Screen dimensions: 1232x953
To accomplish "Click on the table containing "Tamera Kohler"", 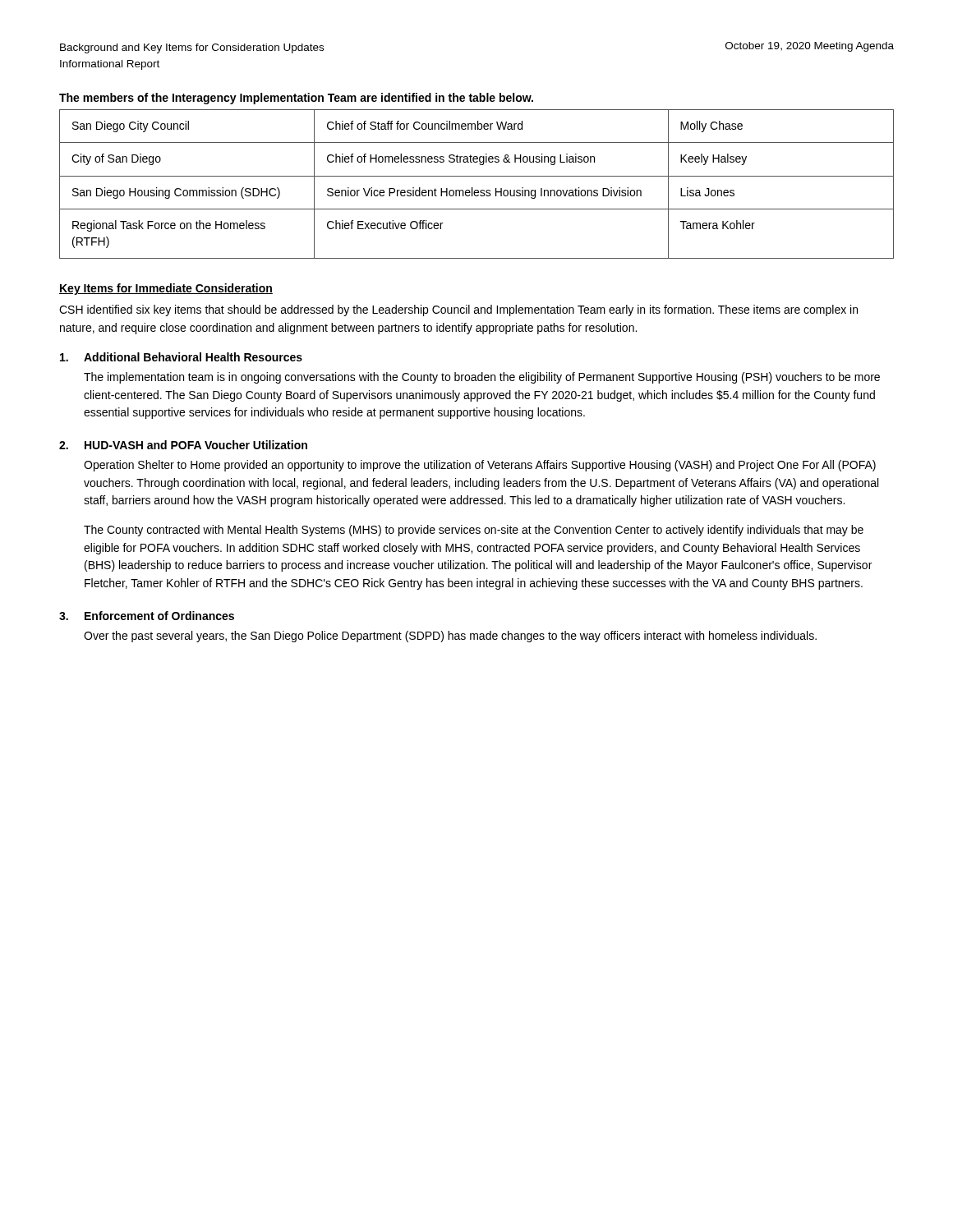I will tap(476, 184).
